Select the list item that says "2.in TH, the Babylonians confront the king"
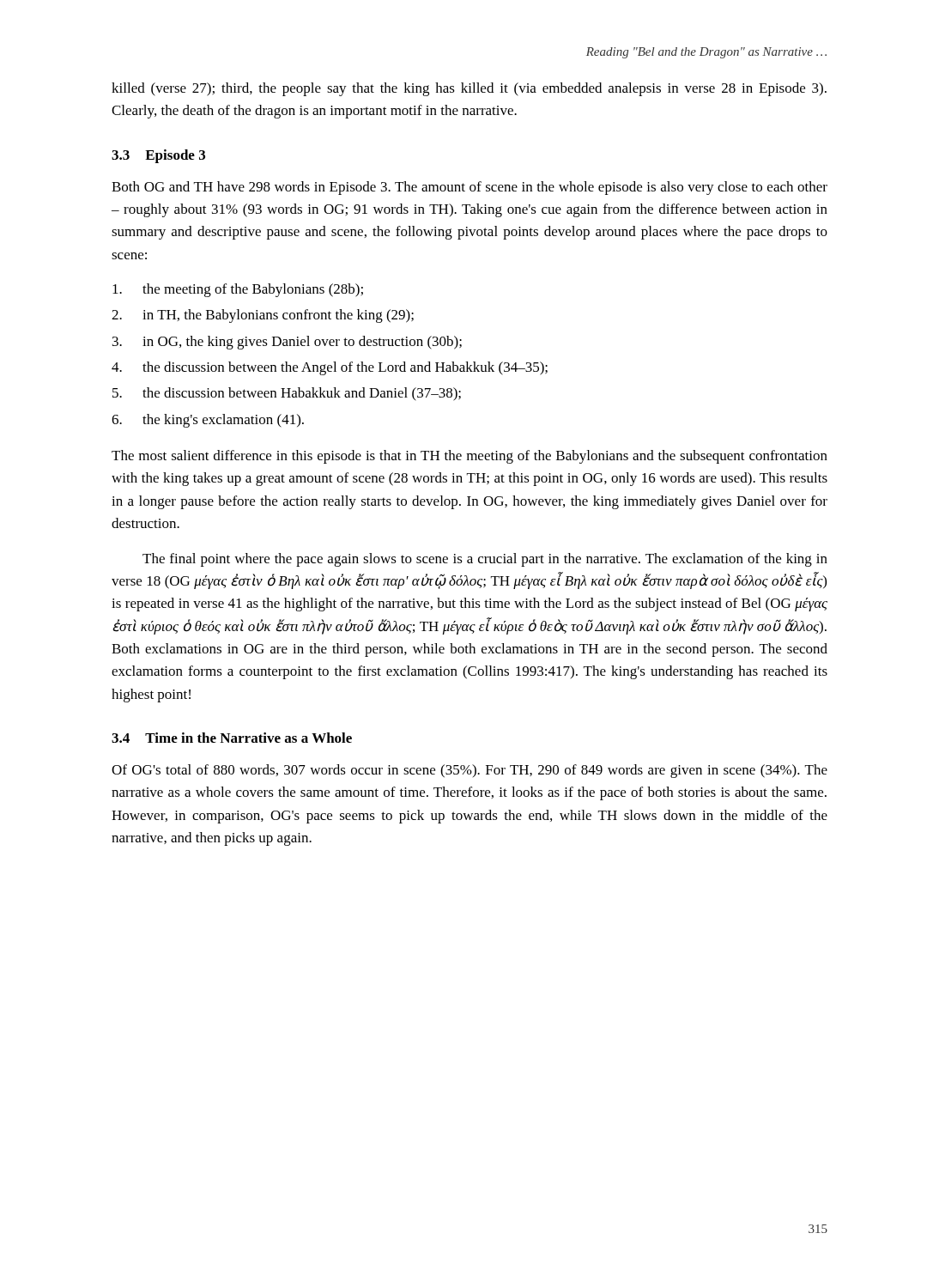Screen dimensions: 1288x939 click(x=263, y=316)
